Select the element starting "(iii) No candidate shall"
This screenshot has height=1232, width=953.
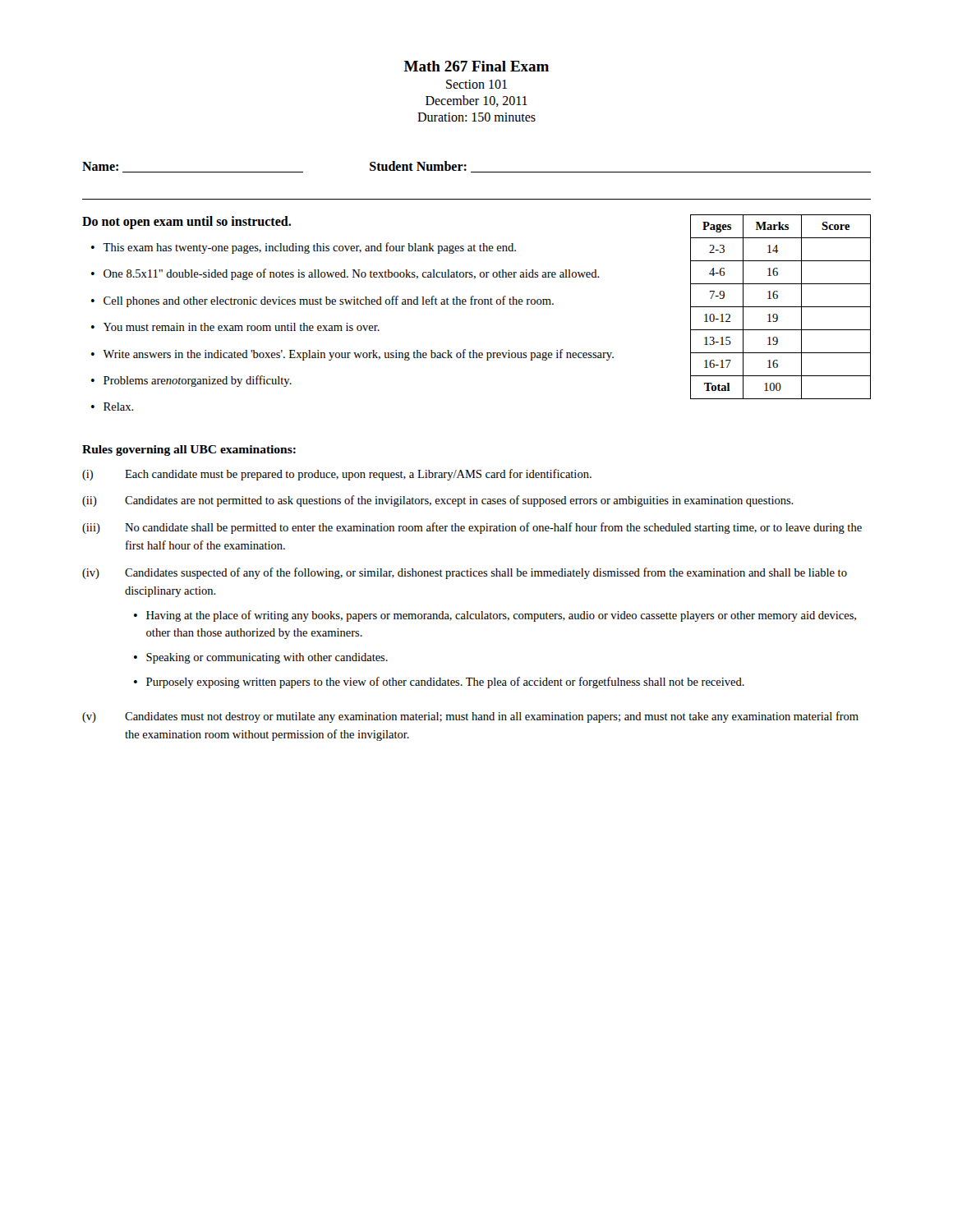(476, 536)
